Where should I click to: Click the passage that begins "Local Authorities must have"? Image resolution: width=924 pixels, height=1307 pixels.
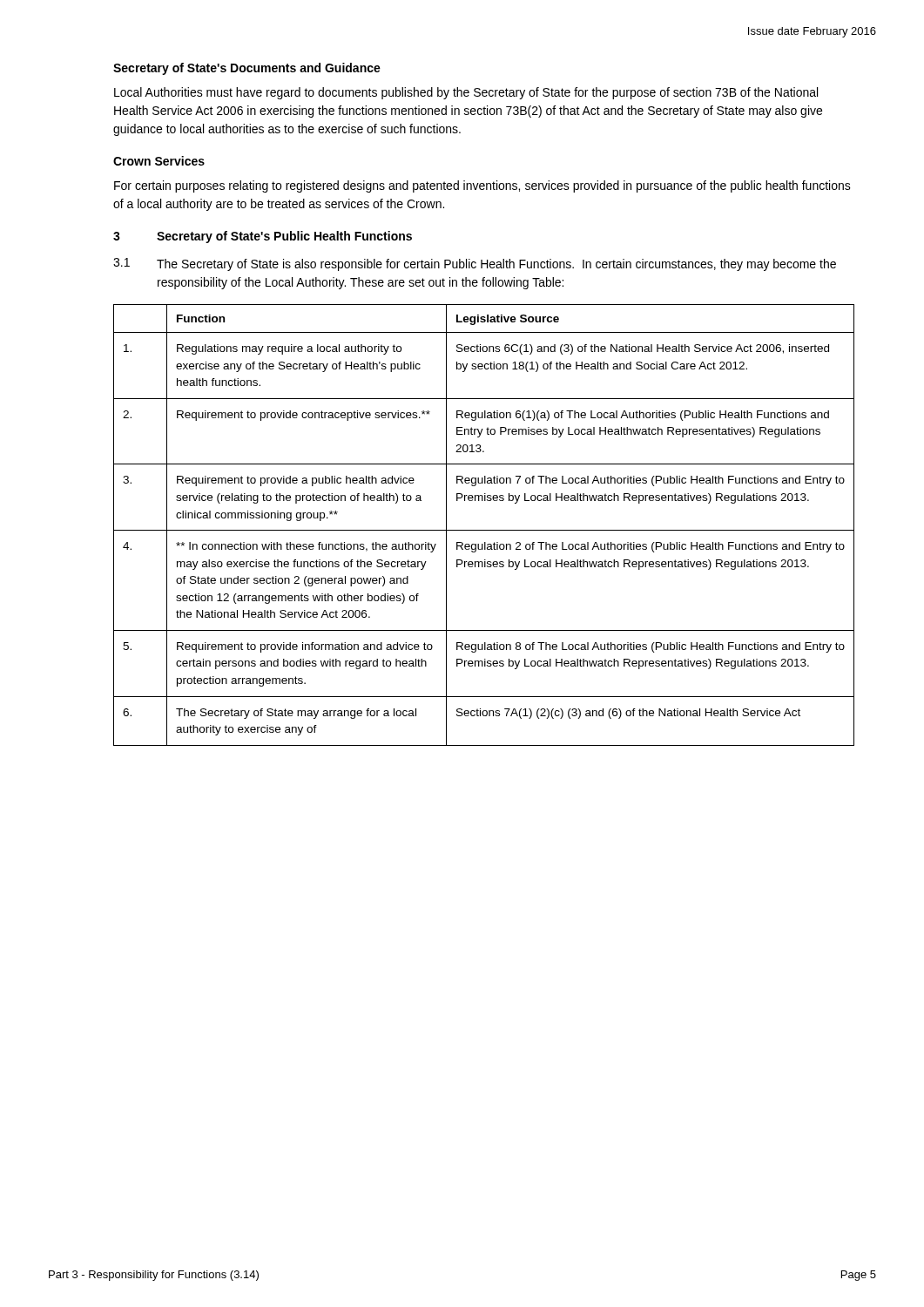(468, 111)
